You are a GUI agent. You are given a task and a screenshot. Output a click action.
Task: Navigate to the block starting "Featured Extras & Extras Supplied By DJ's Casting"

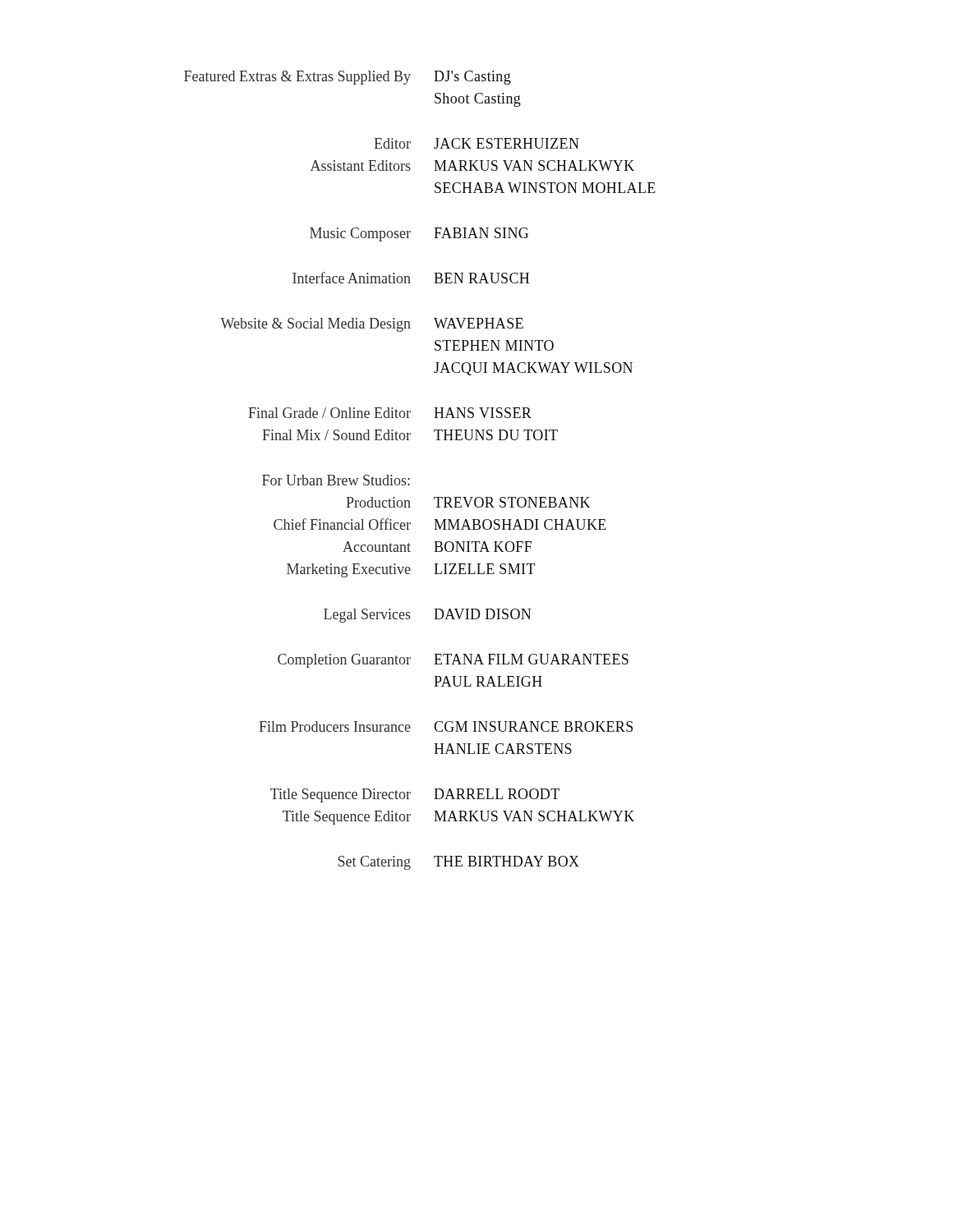coord(476,88)
